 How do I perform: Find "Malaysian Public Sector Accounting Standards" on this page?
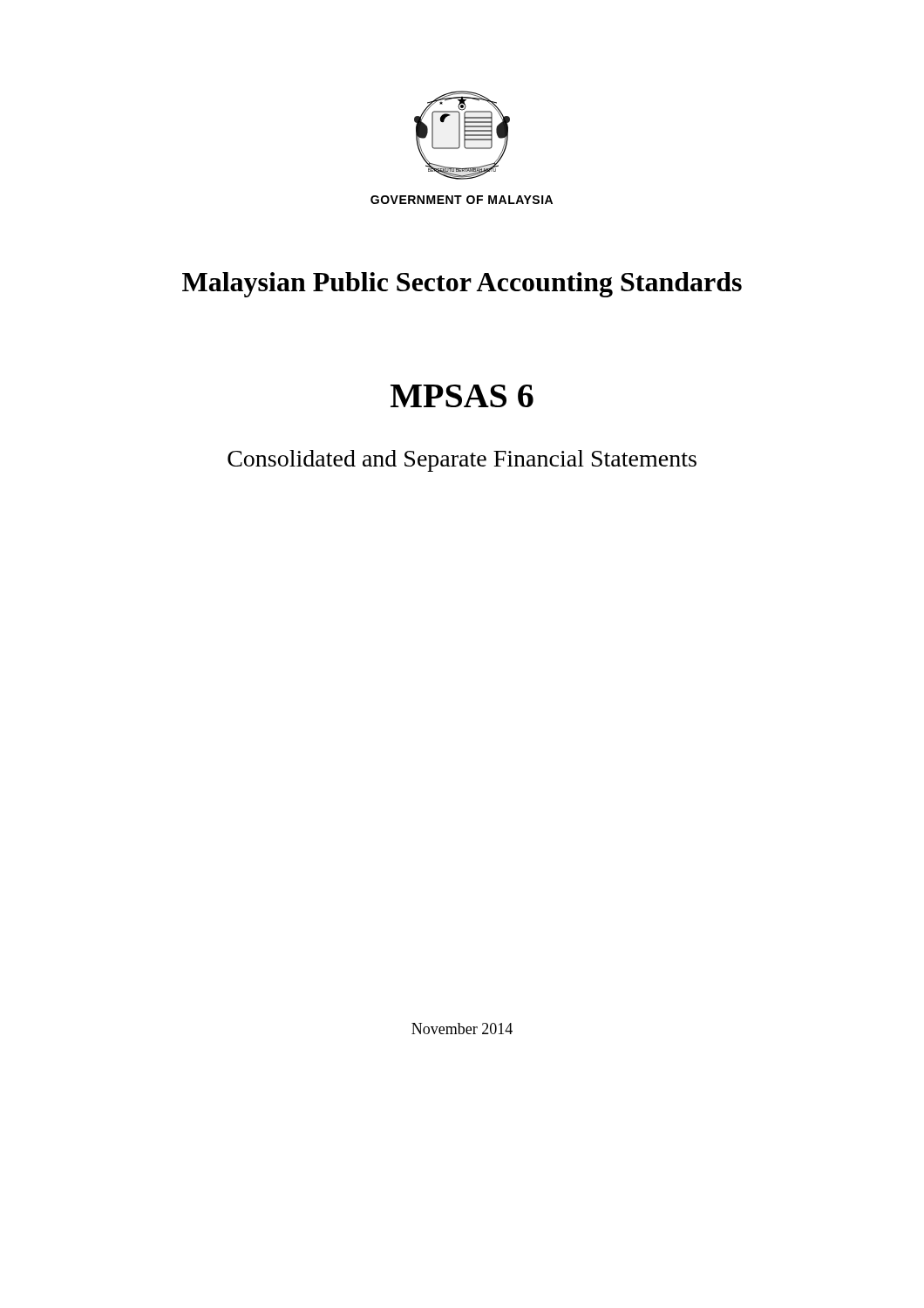click(x=462, y=282)
